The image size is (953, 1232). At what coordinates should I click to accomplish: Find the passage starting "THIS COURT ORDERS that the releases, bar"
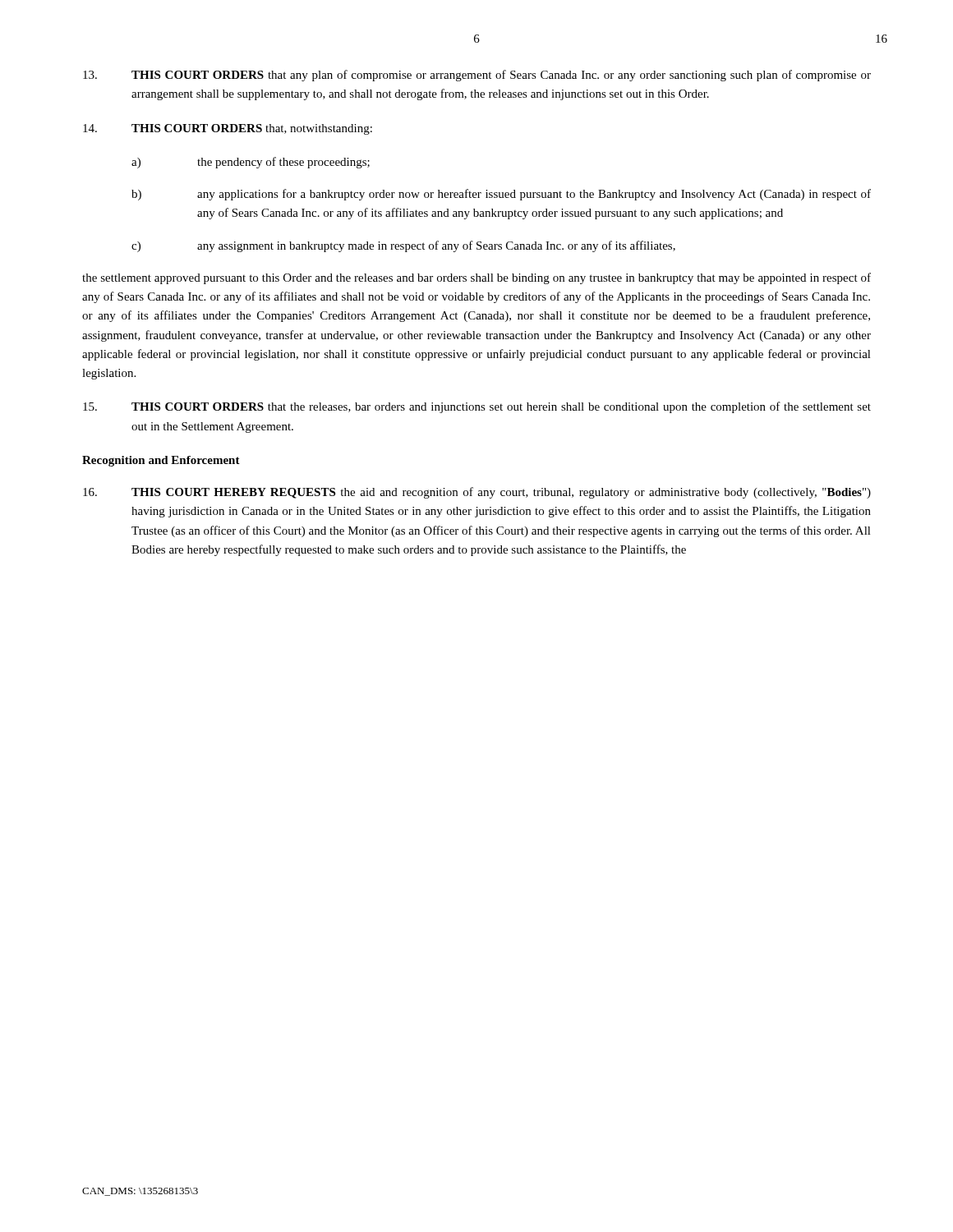pyautogui.click(x=476, y=417)
